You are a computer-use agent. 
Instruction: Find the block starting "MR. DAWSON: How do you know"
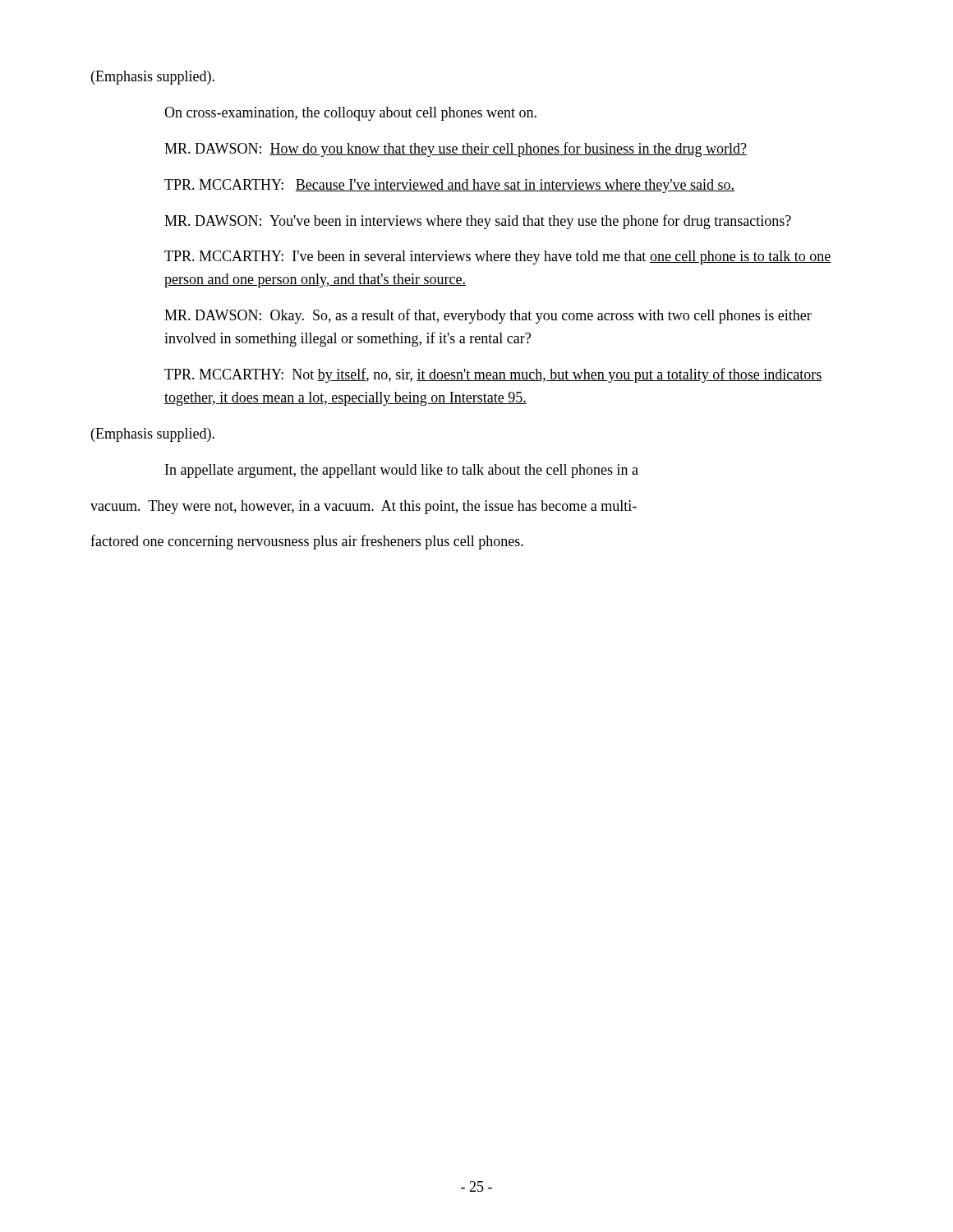456,149
